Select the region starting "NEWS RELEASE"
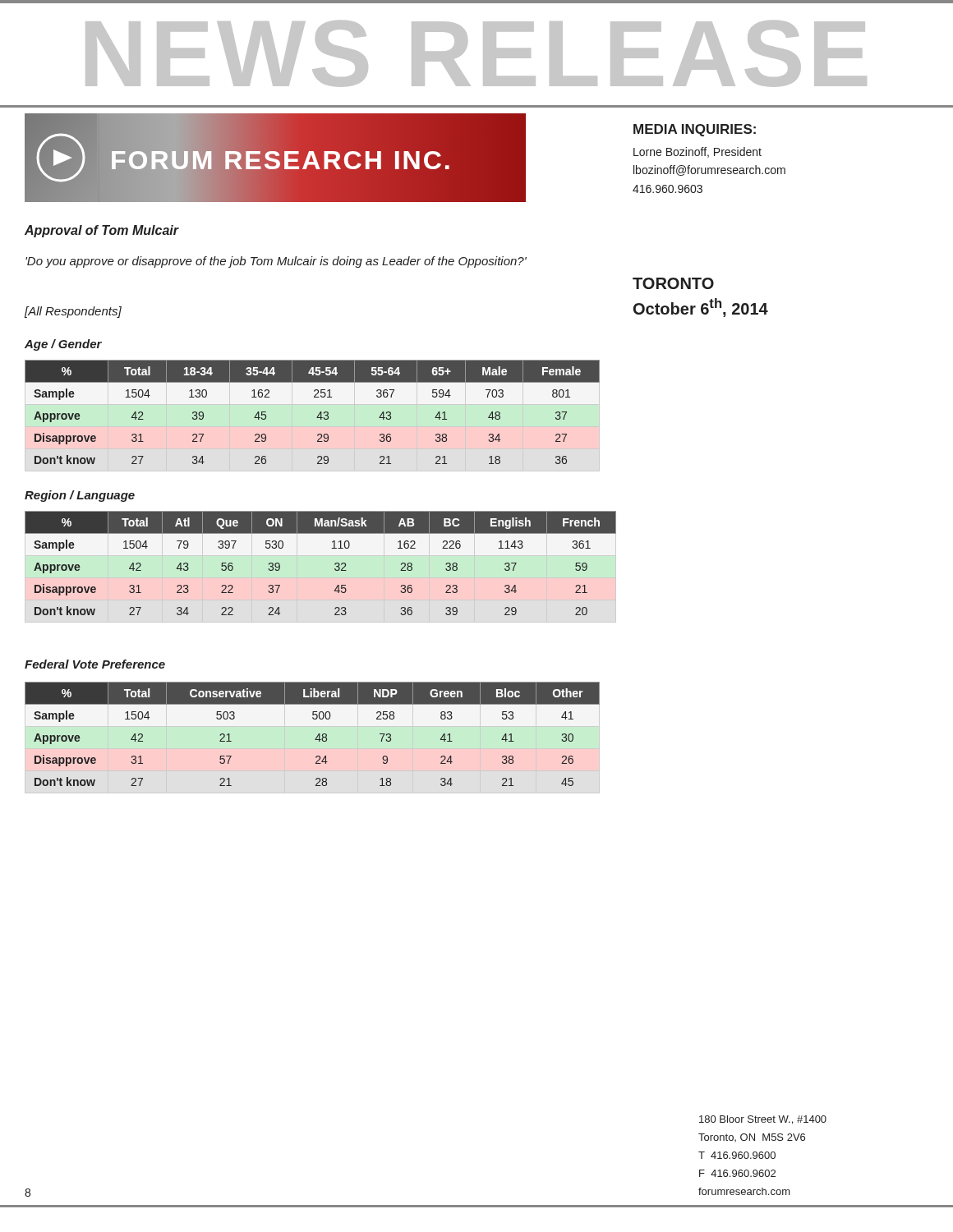Screen dimensions: 1232x953 pos(476,54)
